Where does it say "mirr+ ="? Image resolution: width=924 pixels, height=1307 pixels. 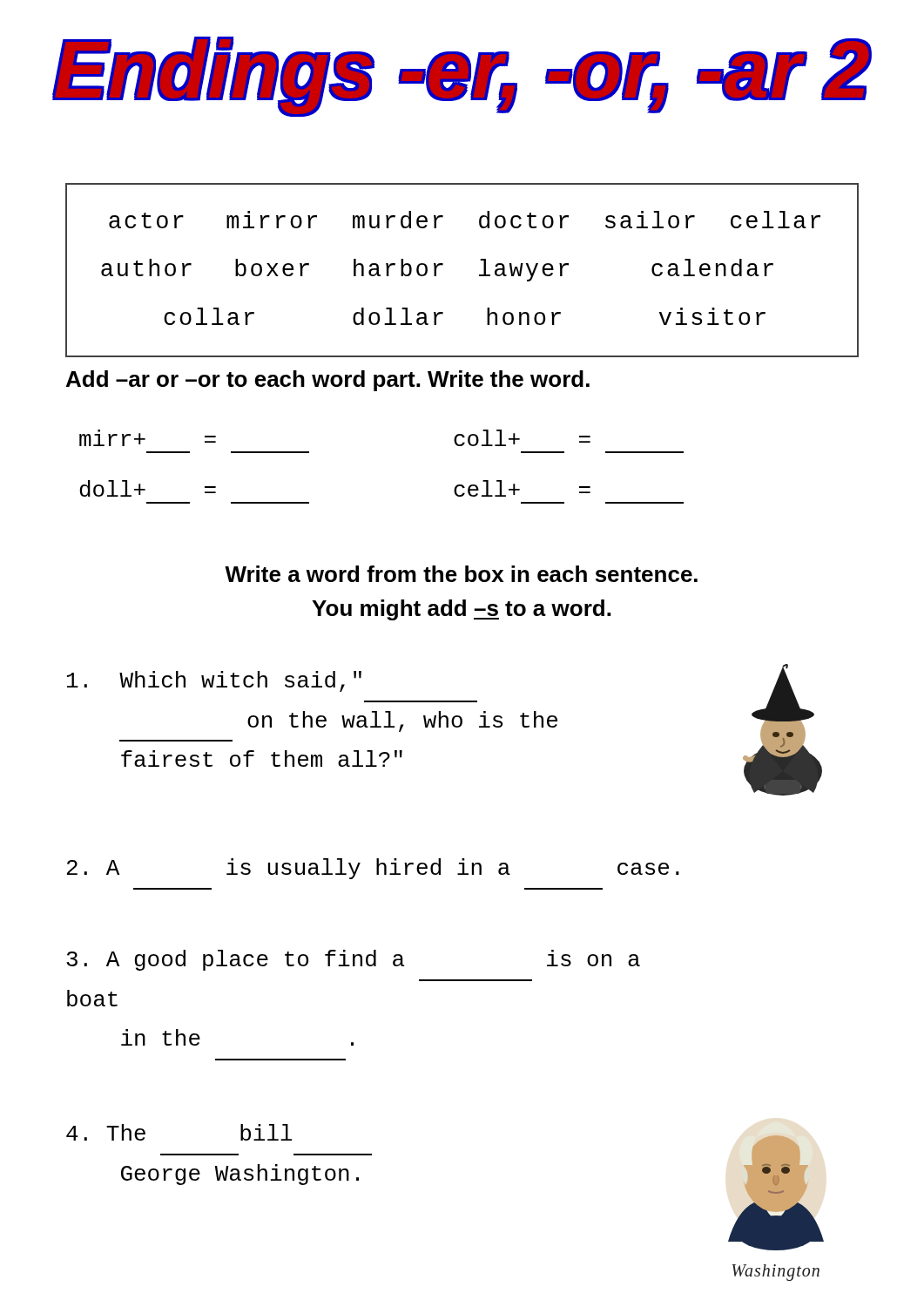(194, 440)
